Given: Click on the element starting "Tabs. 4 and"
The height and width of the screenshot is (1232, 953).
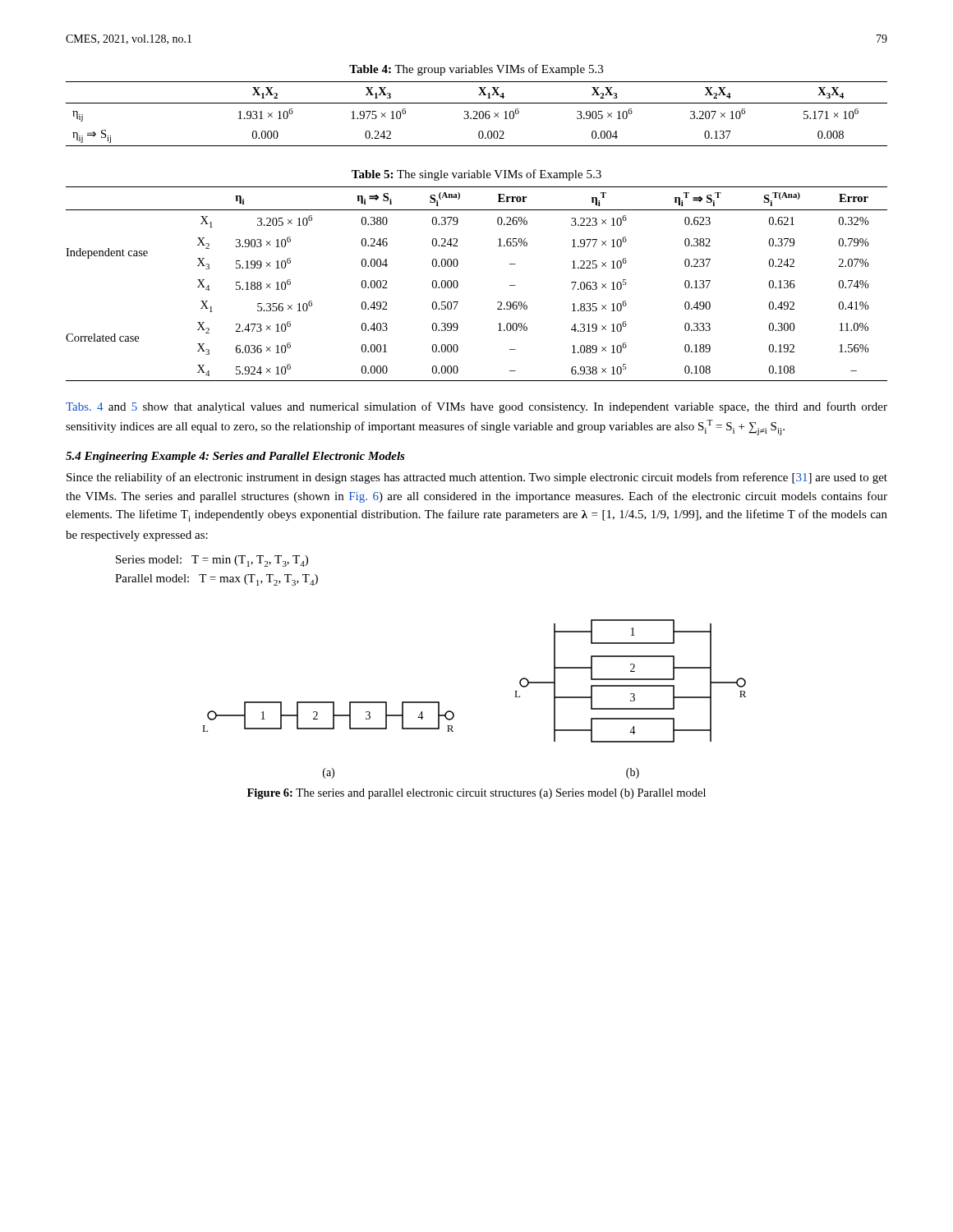Looking at the screenshot, I should point(476,418).
